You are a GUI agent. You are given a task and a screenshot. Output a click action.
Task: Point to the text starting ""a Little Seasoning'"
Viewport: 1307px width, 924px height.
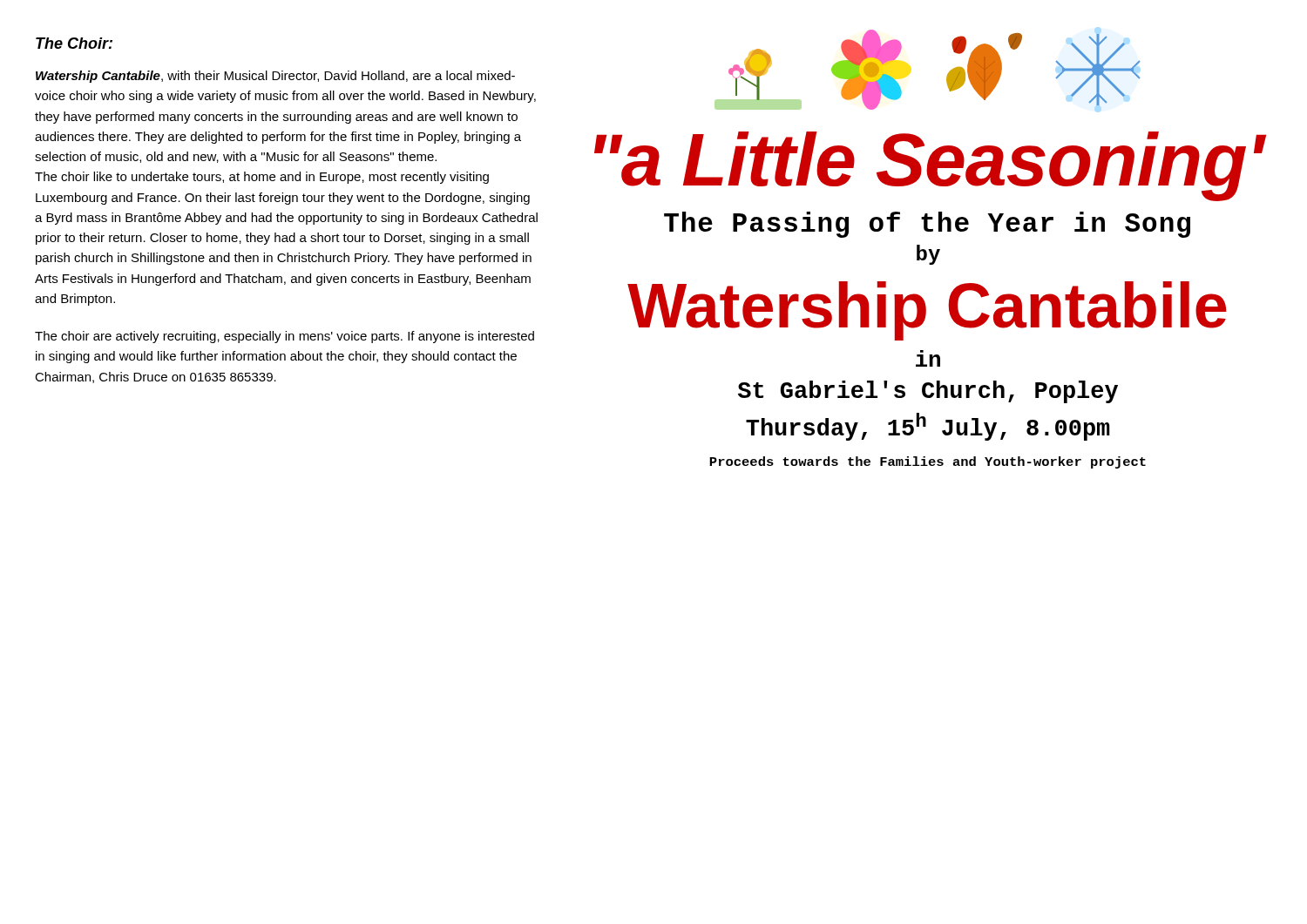click(x=925, y=159)
